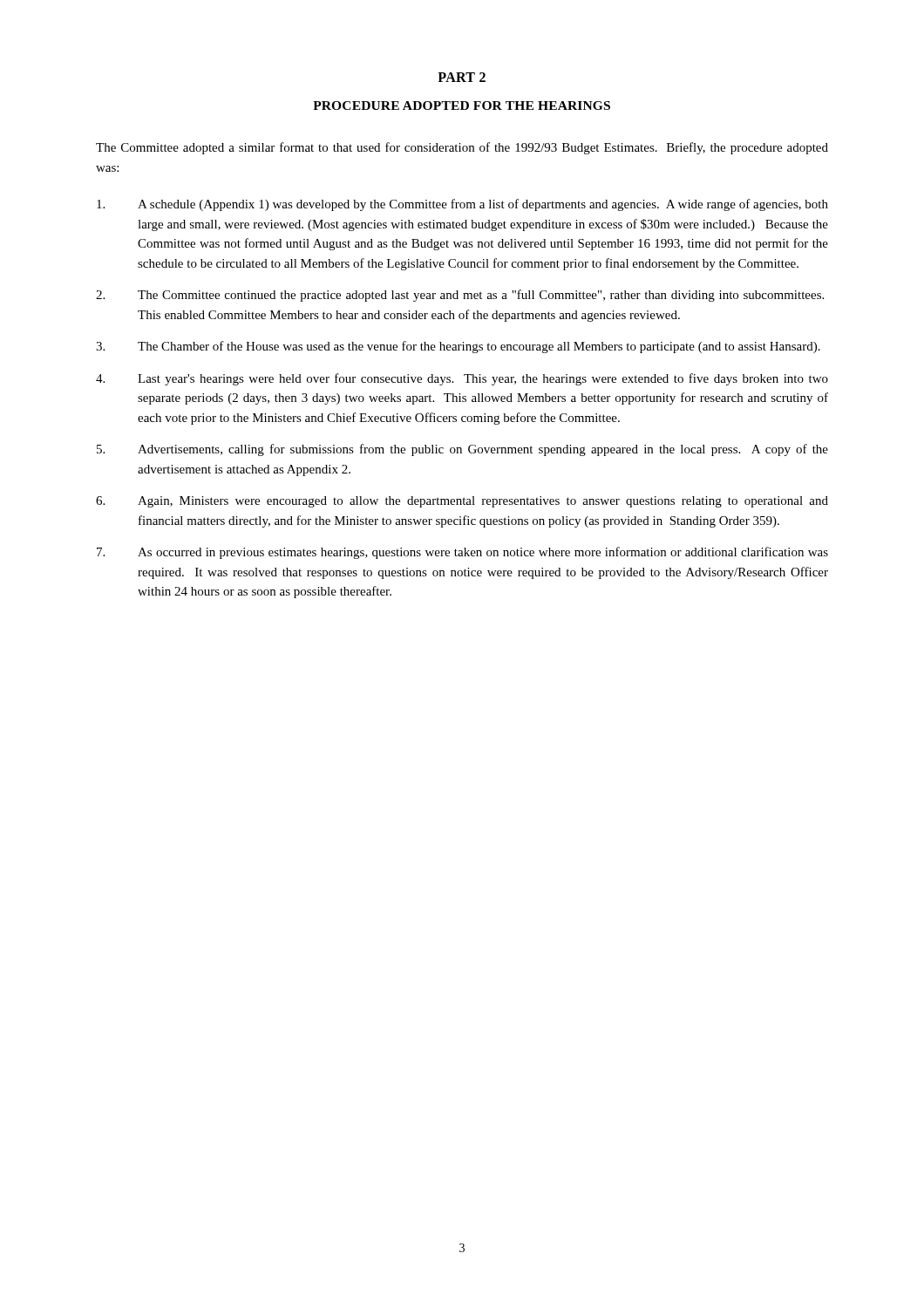The height and width of the screenshot is (1308, 924).
Task: Click on the list item containing "6. Again, Ministers were encouraged to allow"
Action: pyautogui.click(x=462, y=511)
